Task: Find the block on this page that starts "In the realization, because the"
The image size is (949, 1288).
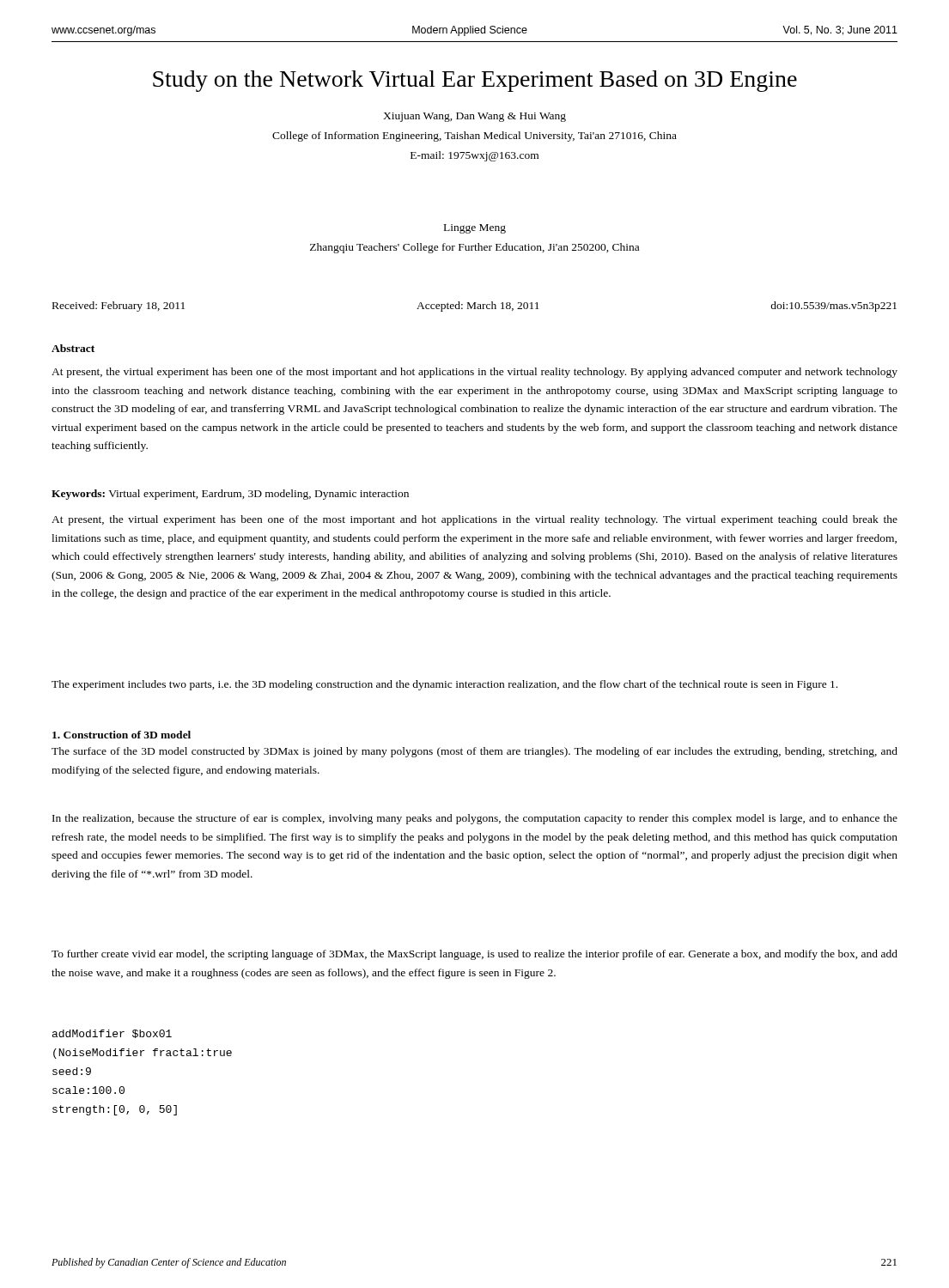Action: (x=474, y=846)
